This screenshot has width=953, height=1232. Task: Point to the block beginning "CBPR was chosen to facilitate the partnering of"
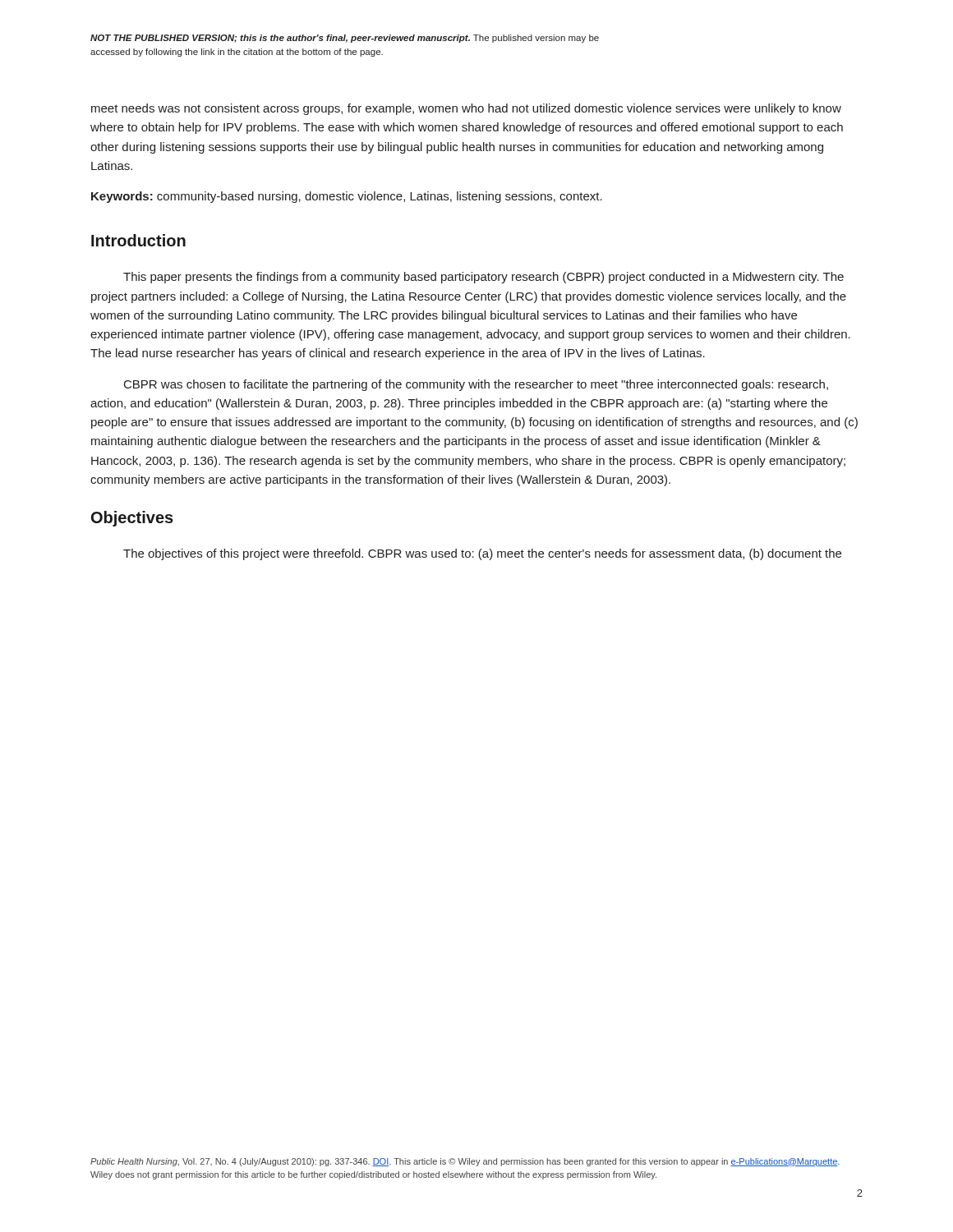pyautogui.click(x=474, y=431)
